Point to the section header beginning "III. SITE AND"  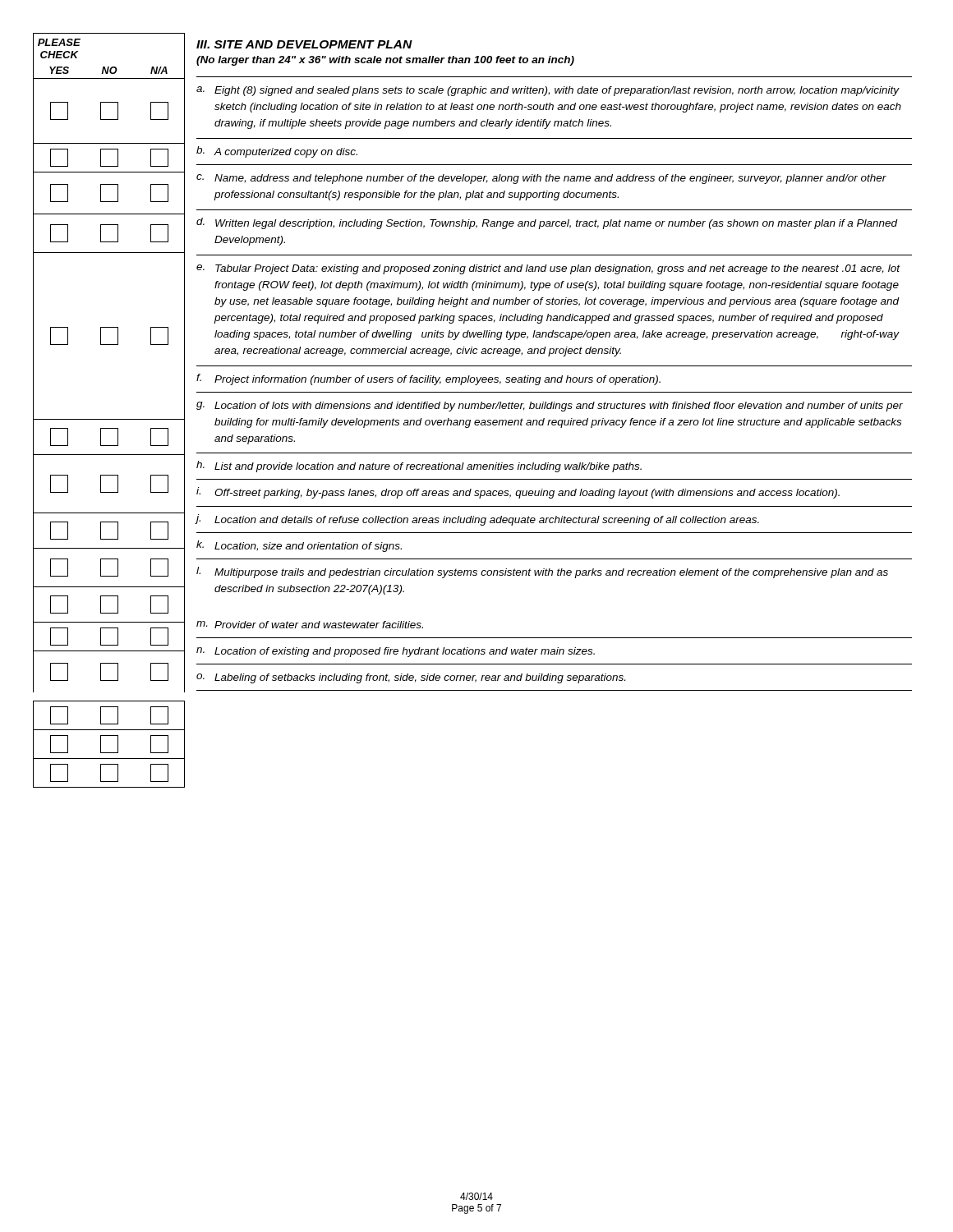point(554,52)
